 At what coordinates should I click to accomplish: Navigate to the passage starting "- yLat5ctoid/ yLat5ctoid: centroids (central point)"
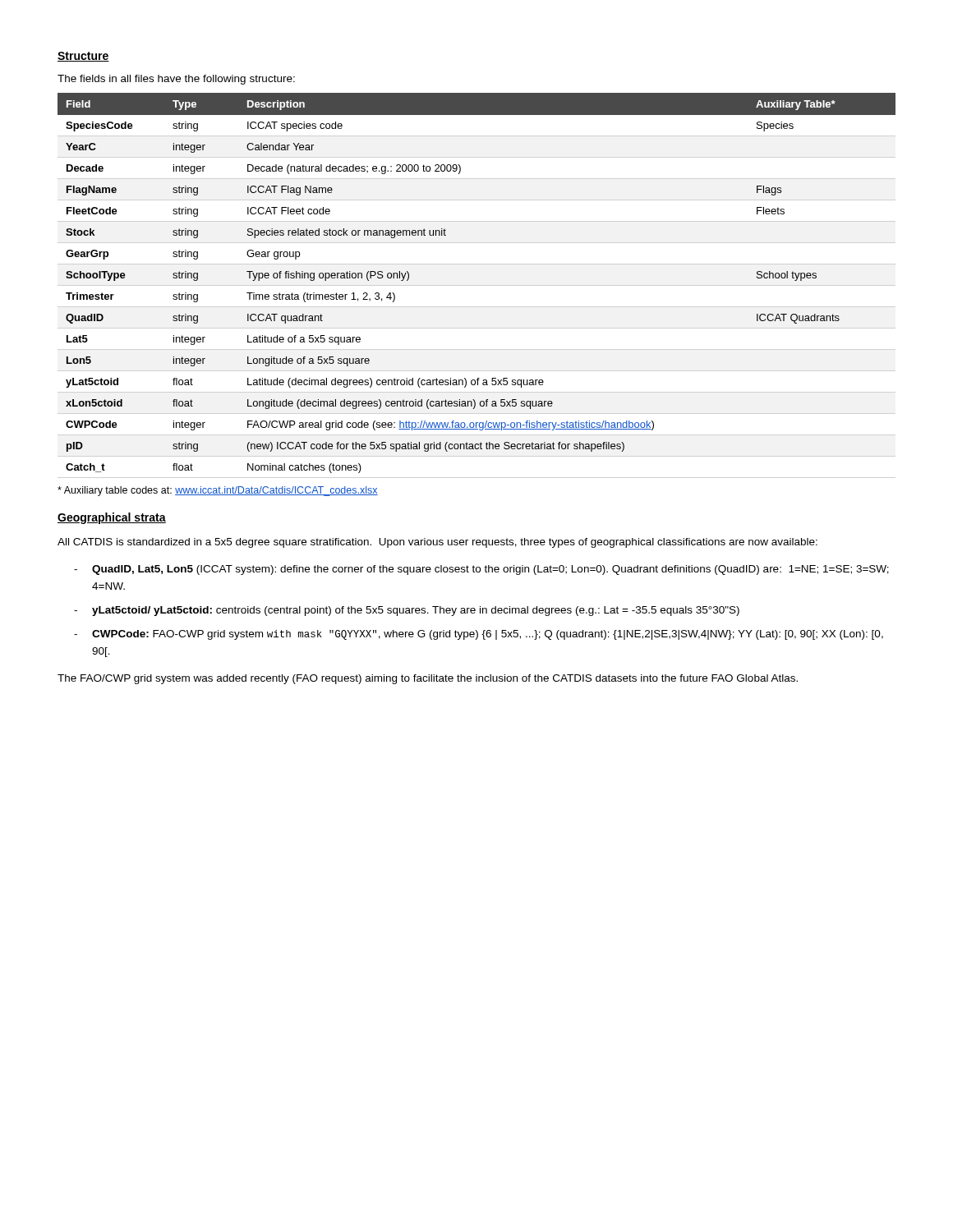point(485,610)
